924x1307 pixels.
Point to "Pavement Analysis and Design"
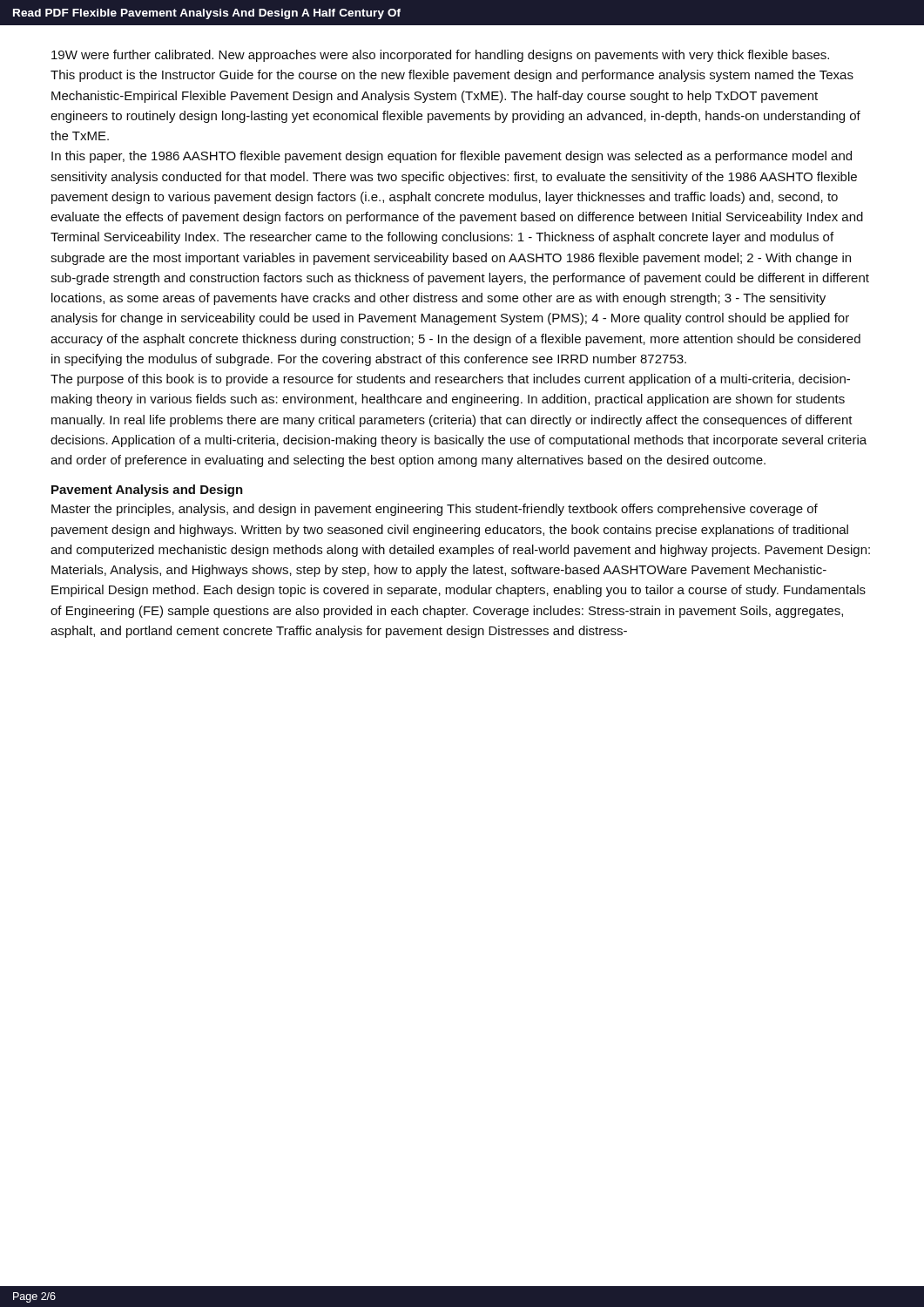tap(147, 489)
